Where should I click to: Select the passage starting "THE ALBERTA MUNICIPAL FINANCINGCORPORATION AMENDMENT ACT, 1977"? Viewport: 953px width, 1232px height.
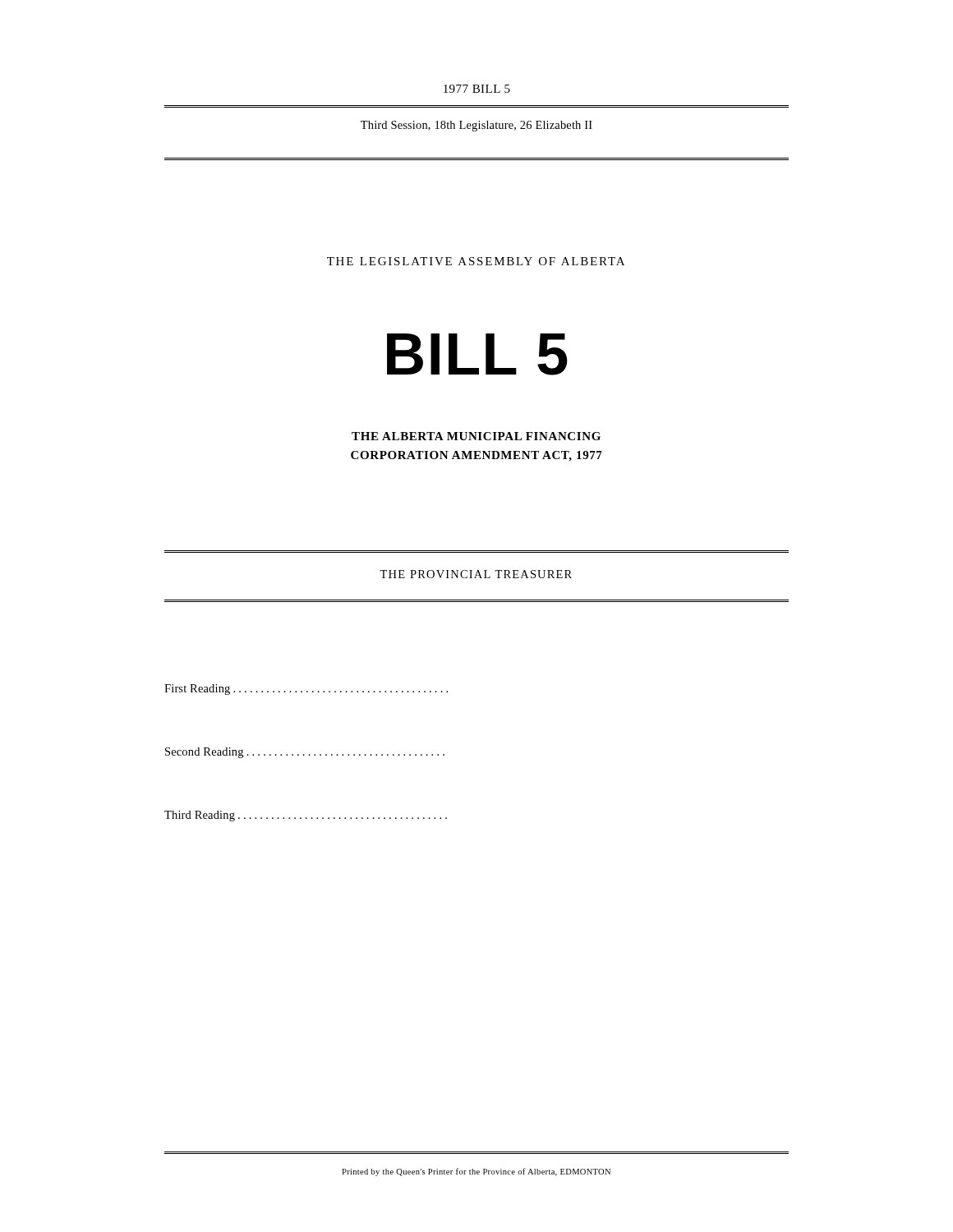click(476, 445)
